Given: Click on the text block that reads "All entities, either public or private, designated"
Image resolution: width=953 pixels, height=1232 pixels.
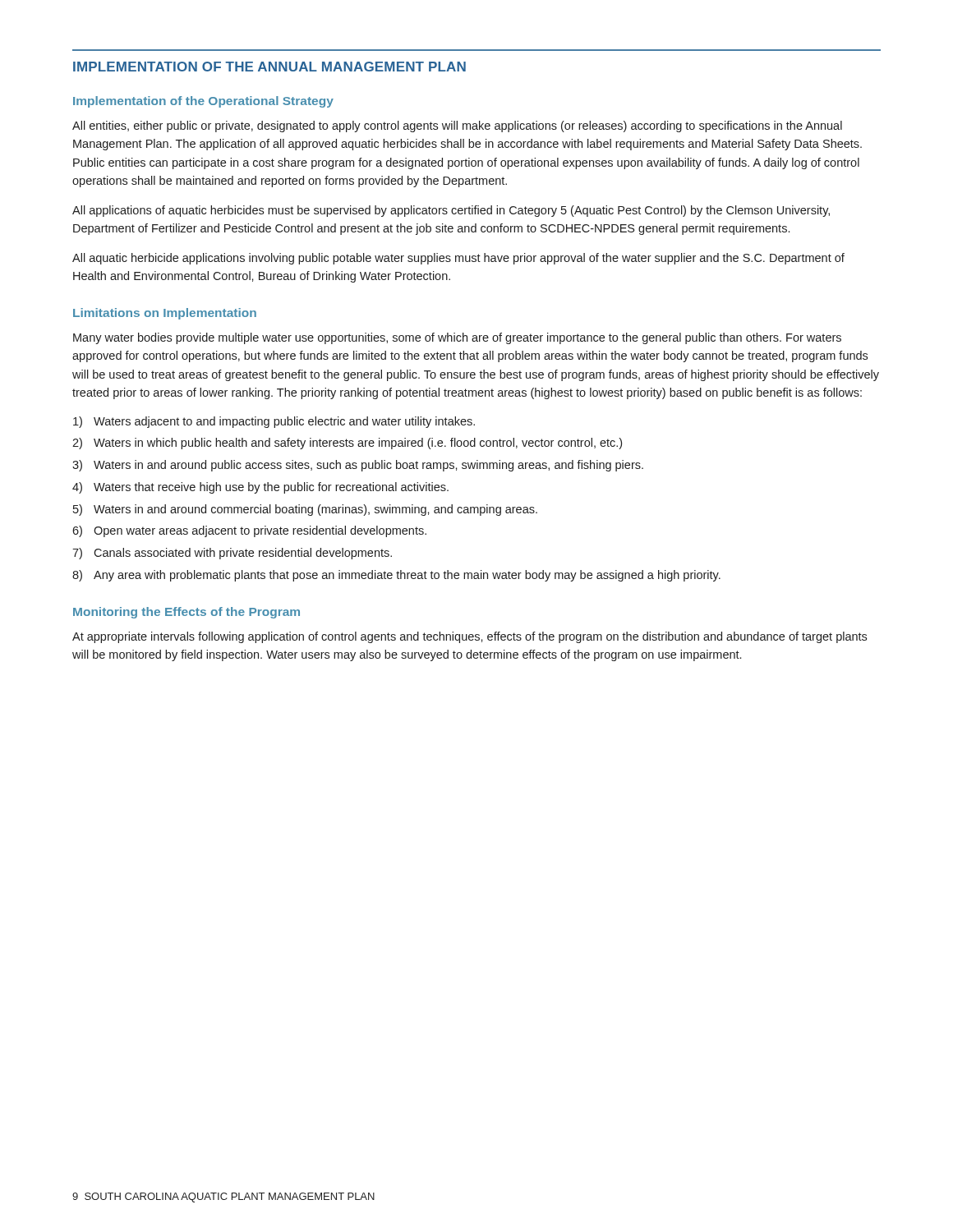Looking at the screenshot, I should 476,154.
